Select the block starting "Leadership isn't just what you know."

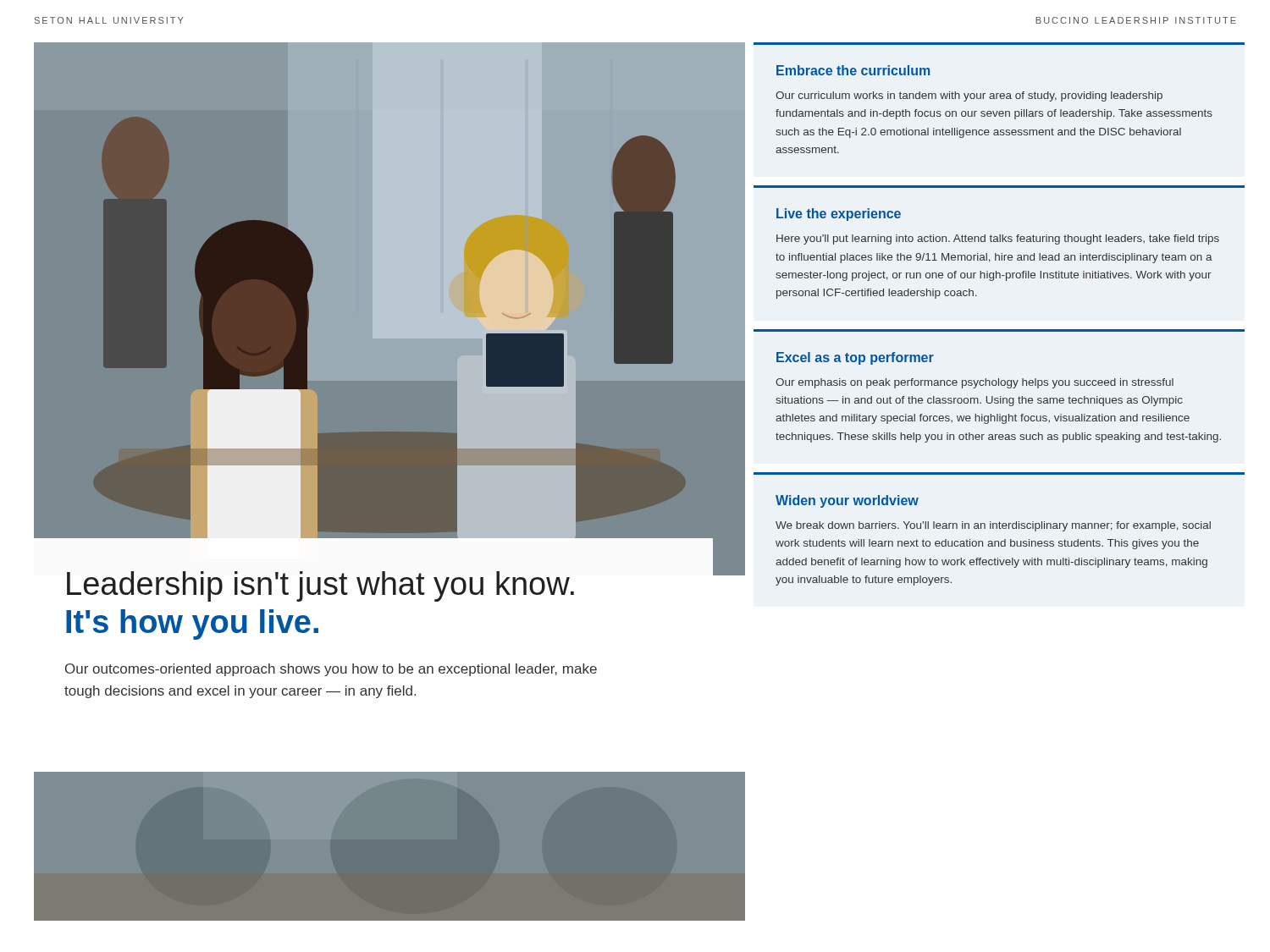pyautogui.click(x=320, y=584)
